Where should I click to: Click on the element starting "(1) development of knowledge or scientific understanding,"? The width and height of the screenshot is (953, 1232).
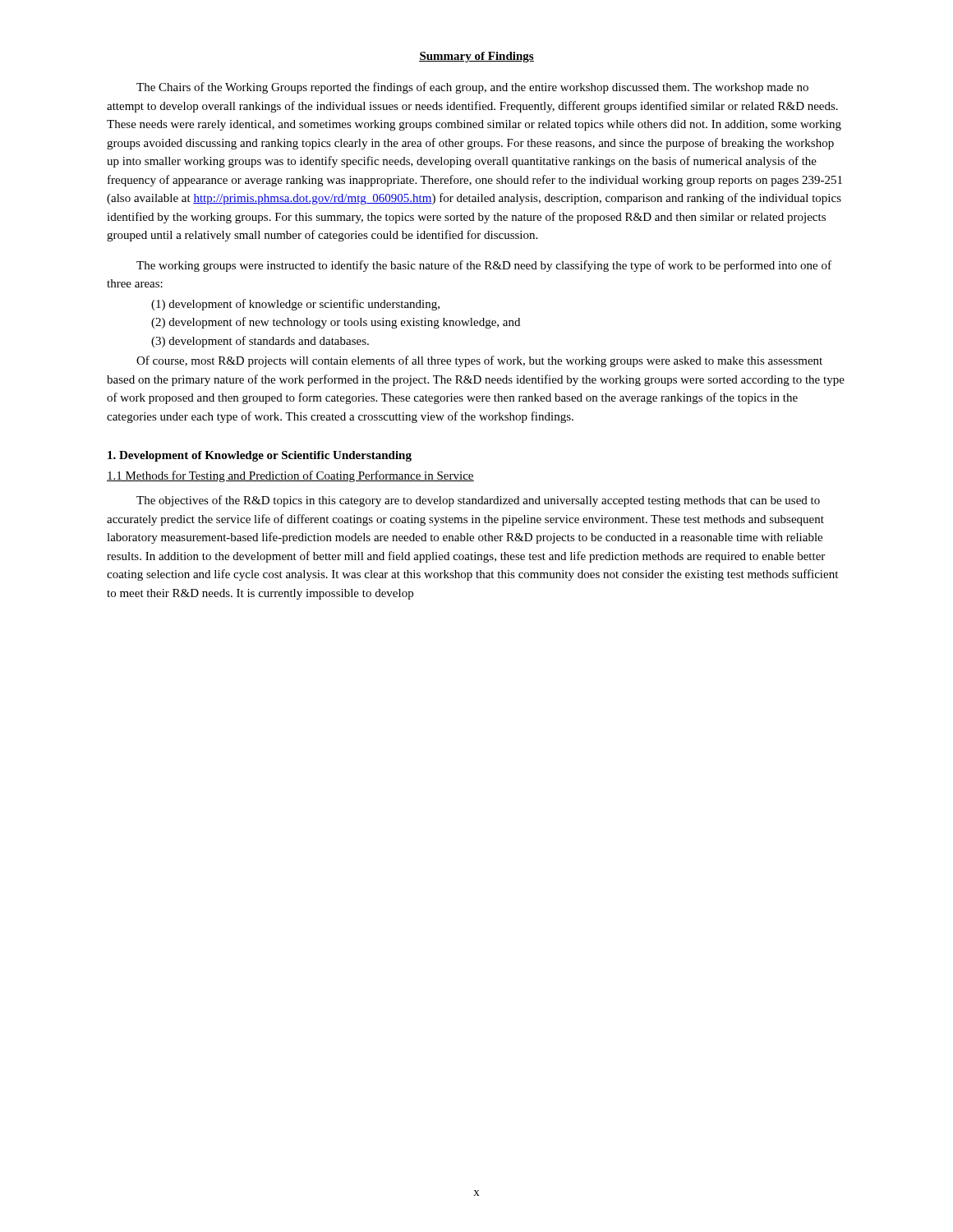click(295, 305)
